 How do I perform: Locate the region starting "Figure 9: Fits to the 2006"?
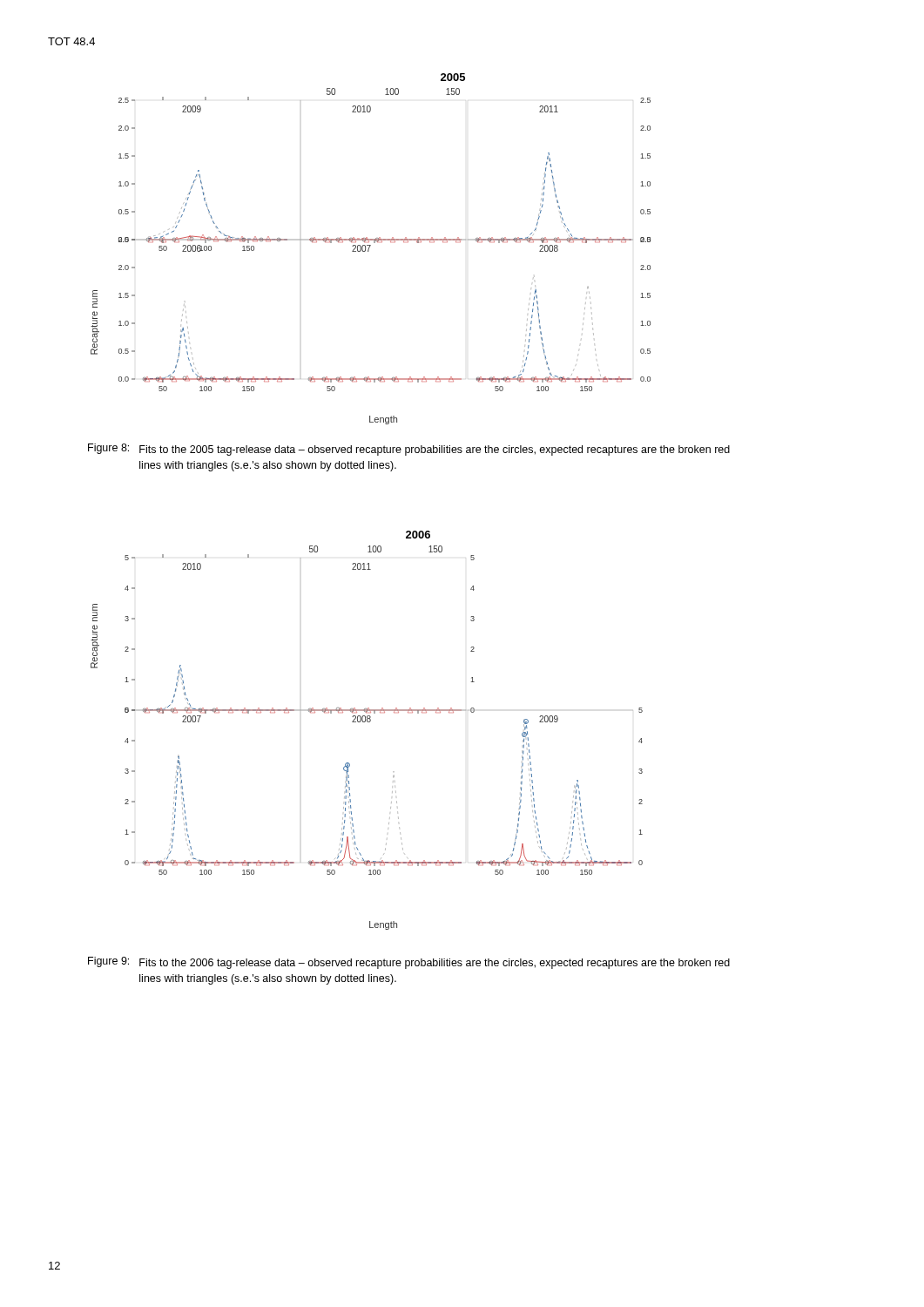pyautogui.click(x=418, y=971)
